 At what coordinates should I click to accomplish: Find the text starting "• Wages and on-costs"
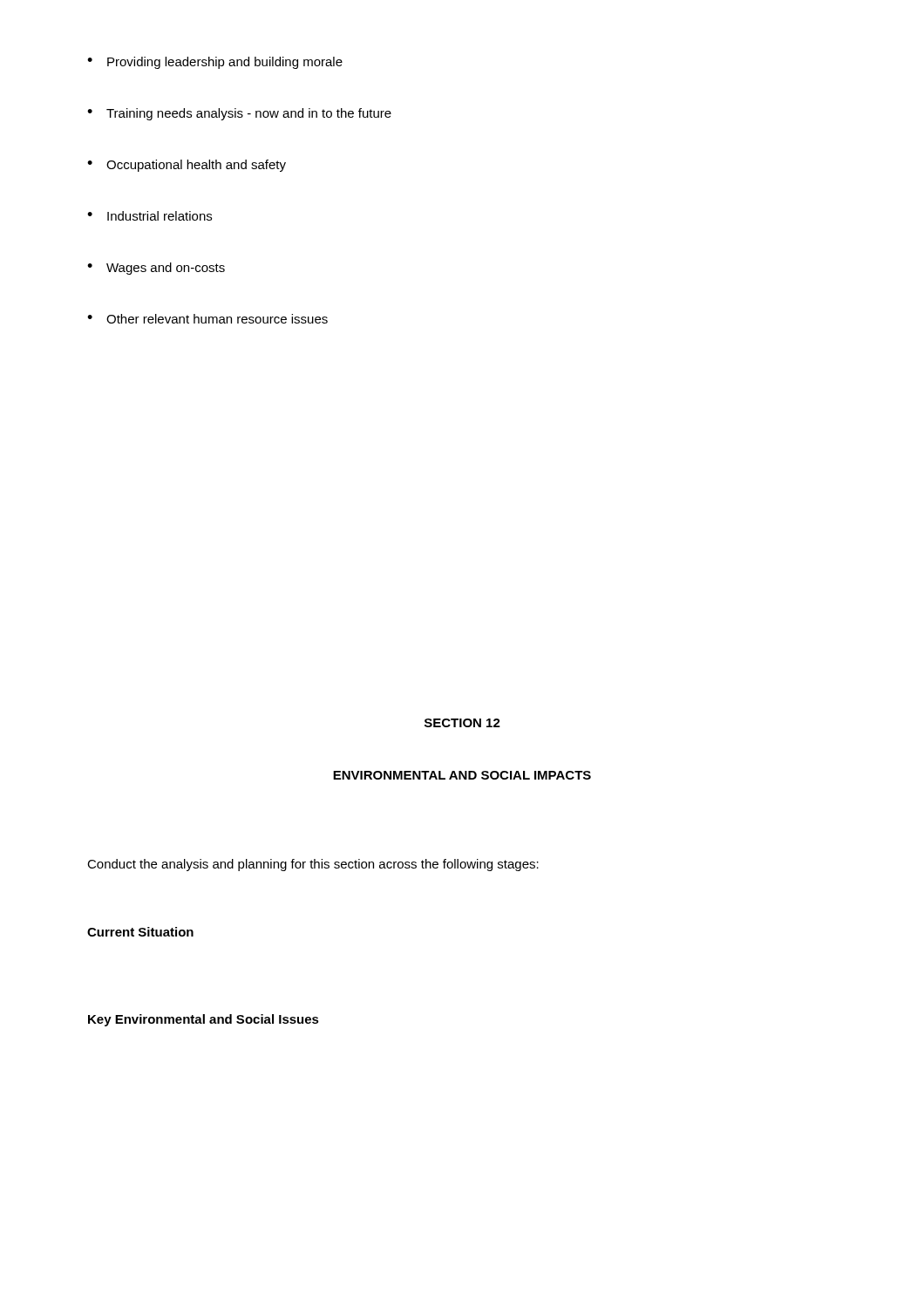tap(156, 267)
